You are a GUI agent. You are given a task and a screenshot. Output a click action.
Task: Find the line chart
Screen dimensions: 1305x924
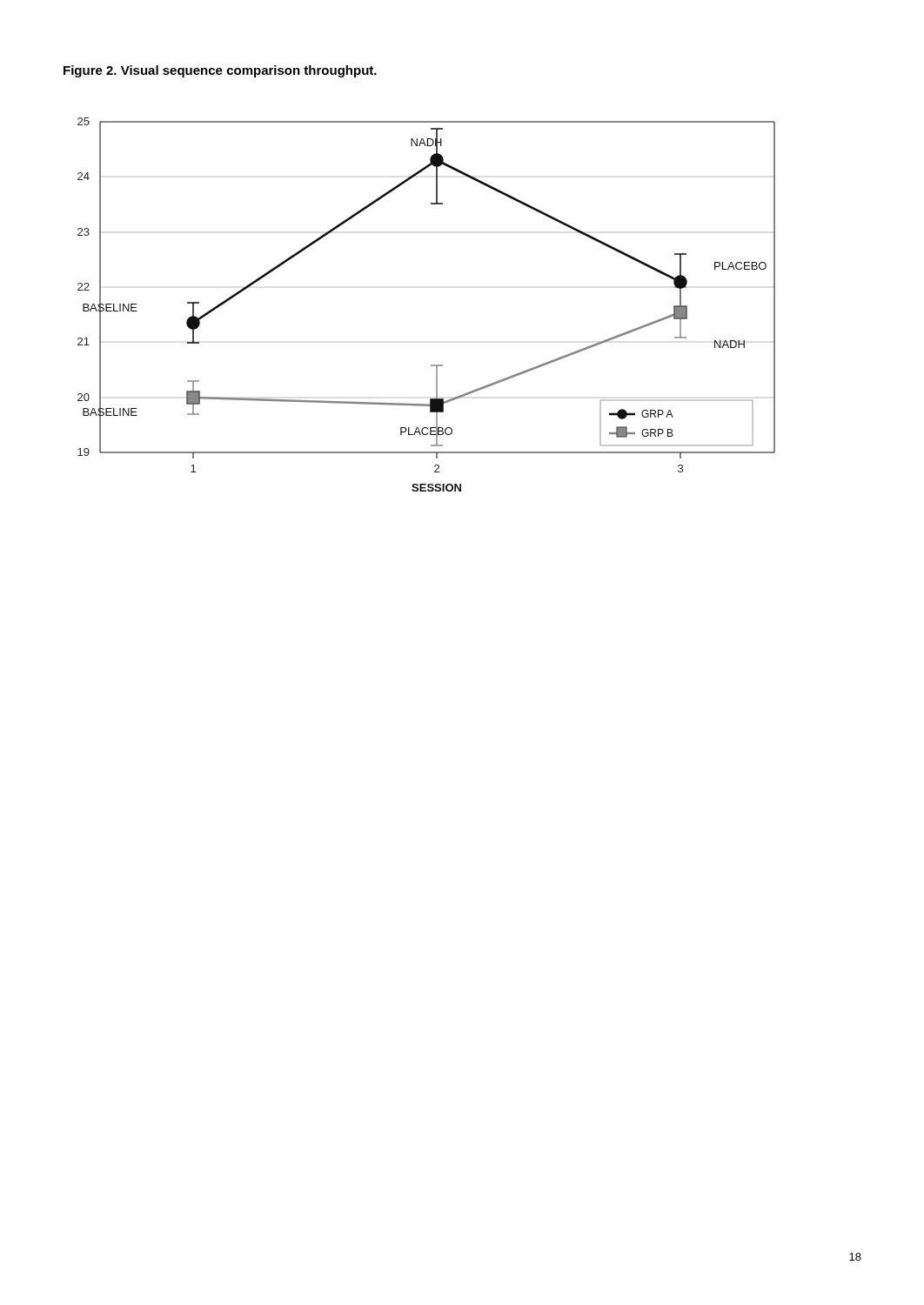(444, 313)
